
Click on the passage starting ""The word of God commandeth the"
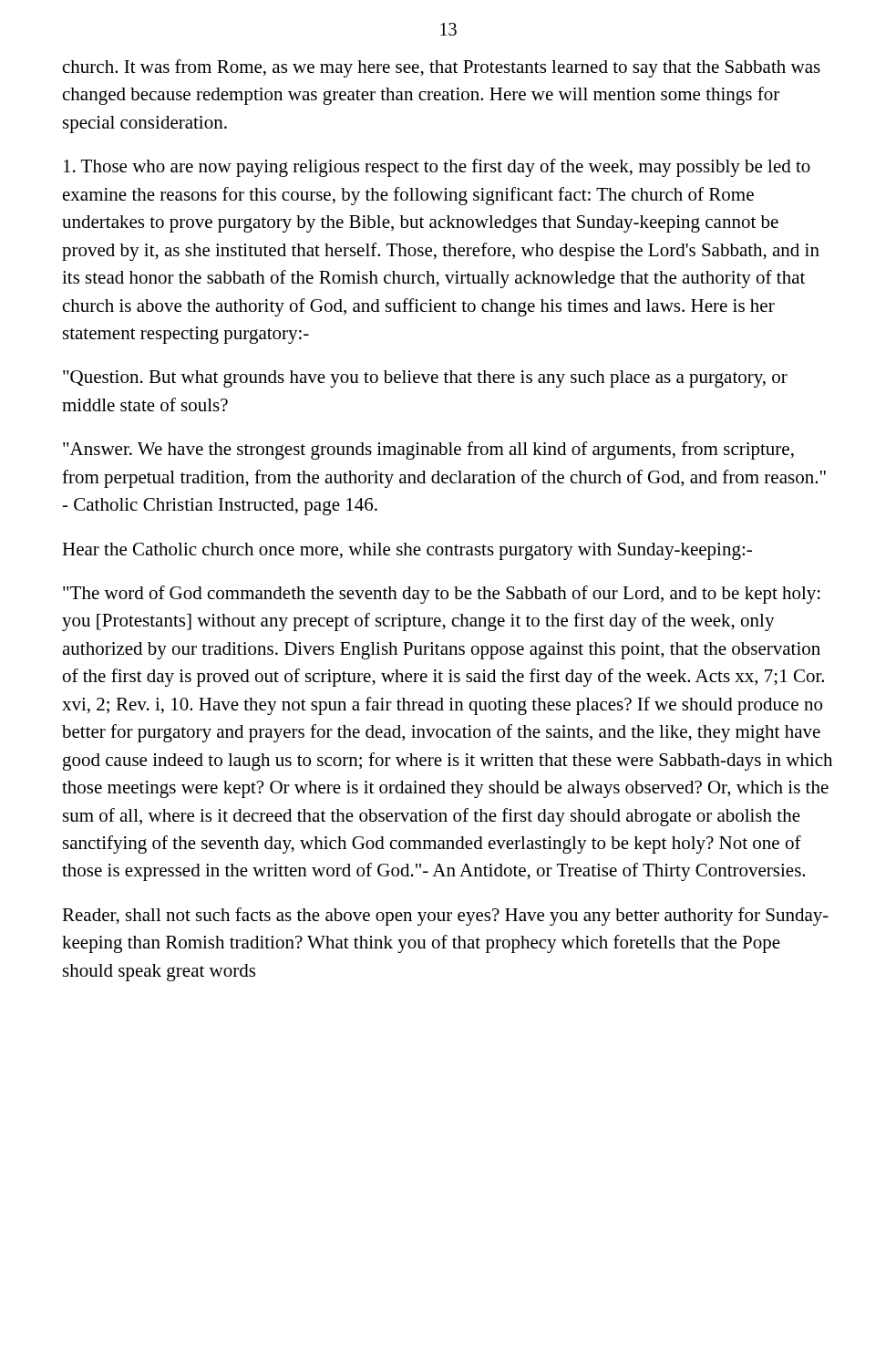447,732
